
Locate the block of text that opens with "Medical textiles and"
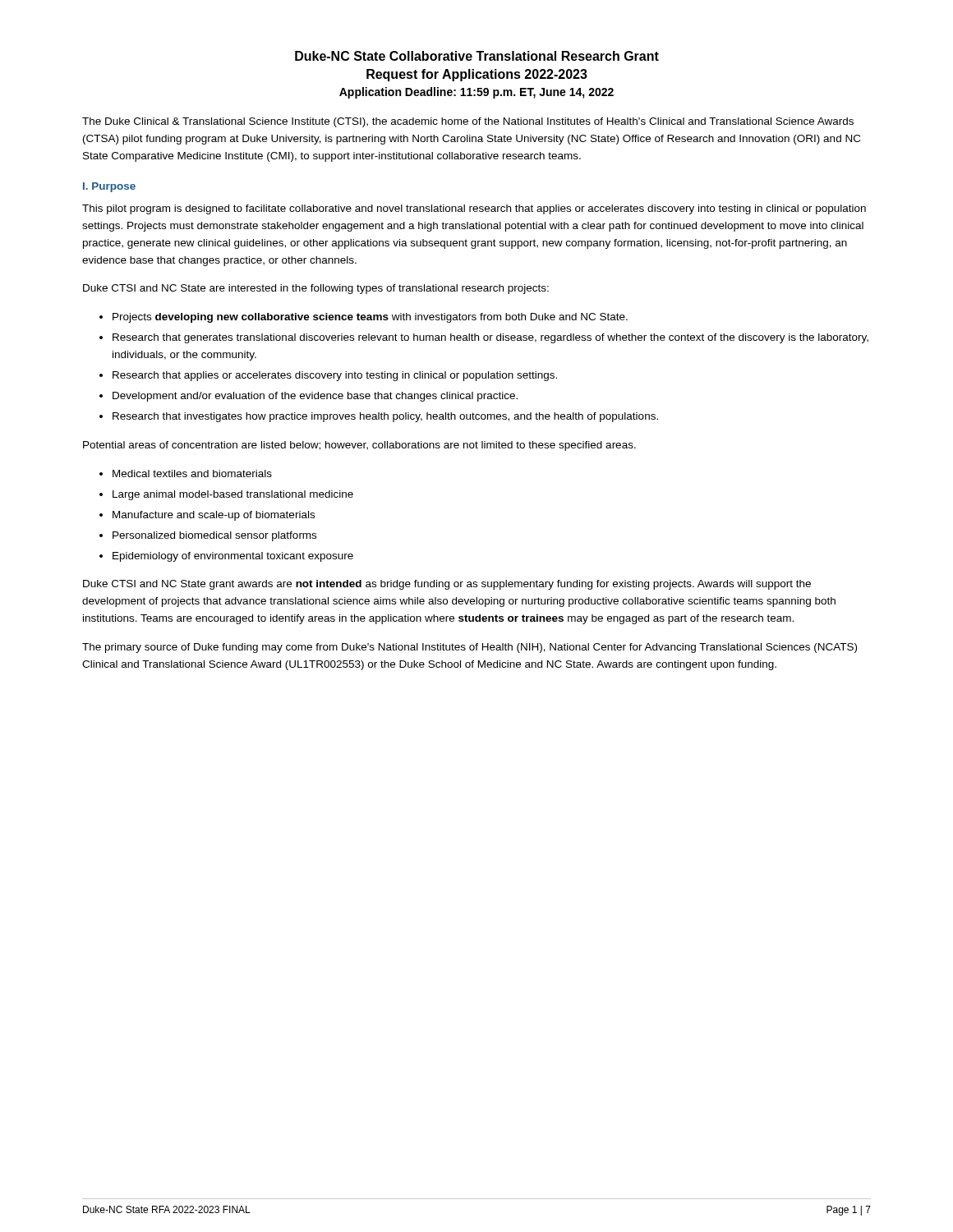(x=192, y=473)
